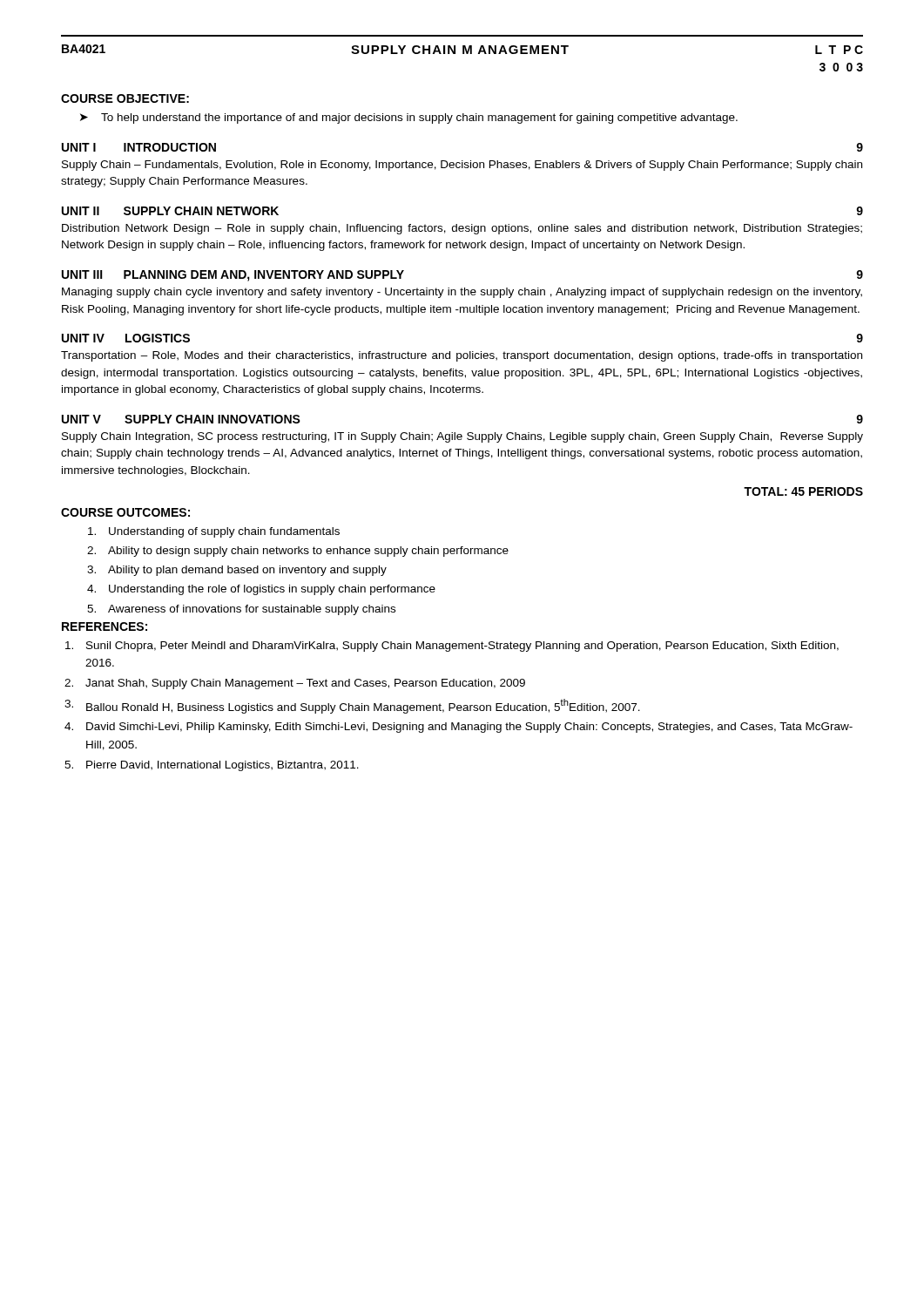Click on the region starting "Sunil Chopra, Peter Meindl and"
924x1307 pixels.
[x=464, y=654]
